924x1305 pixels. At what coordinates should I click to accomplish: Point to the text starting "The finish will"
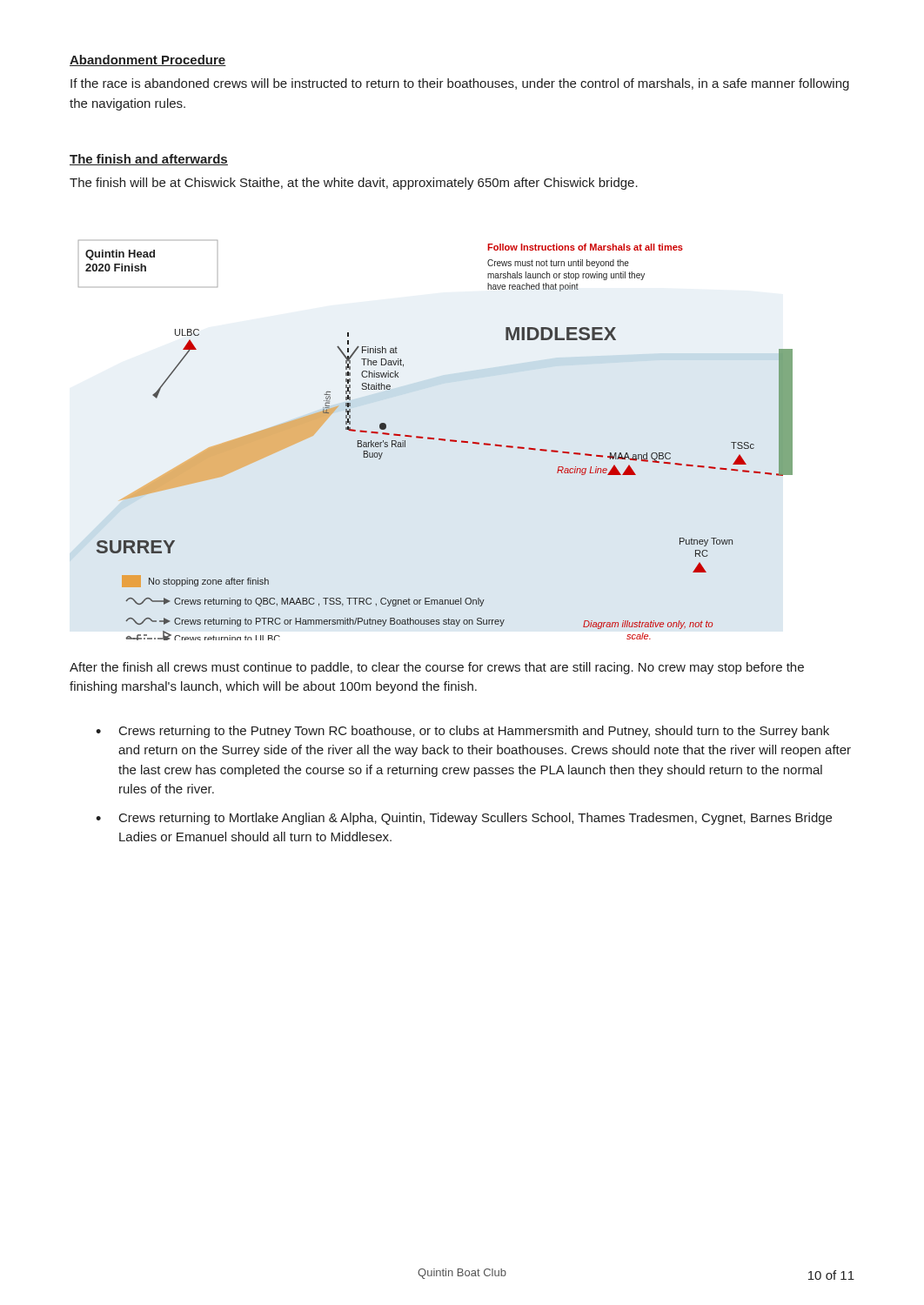pos(354,182)
